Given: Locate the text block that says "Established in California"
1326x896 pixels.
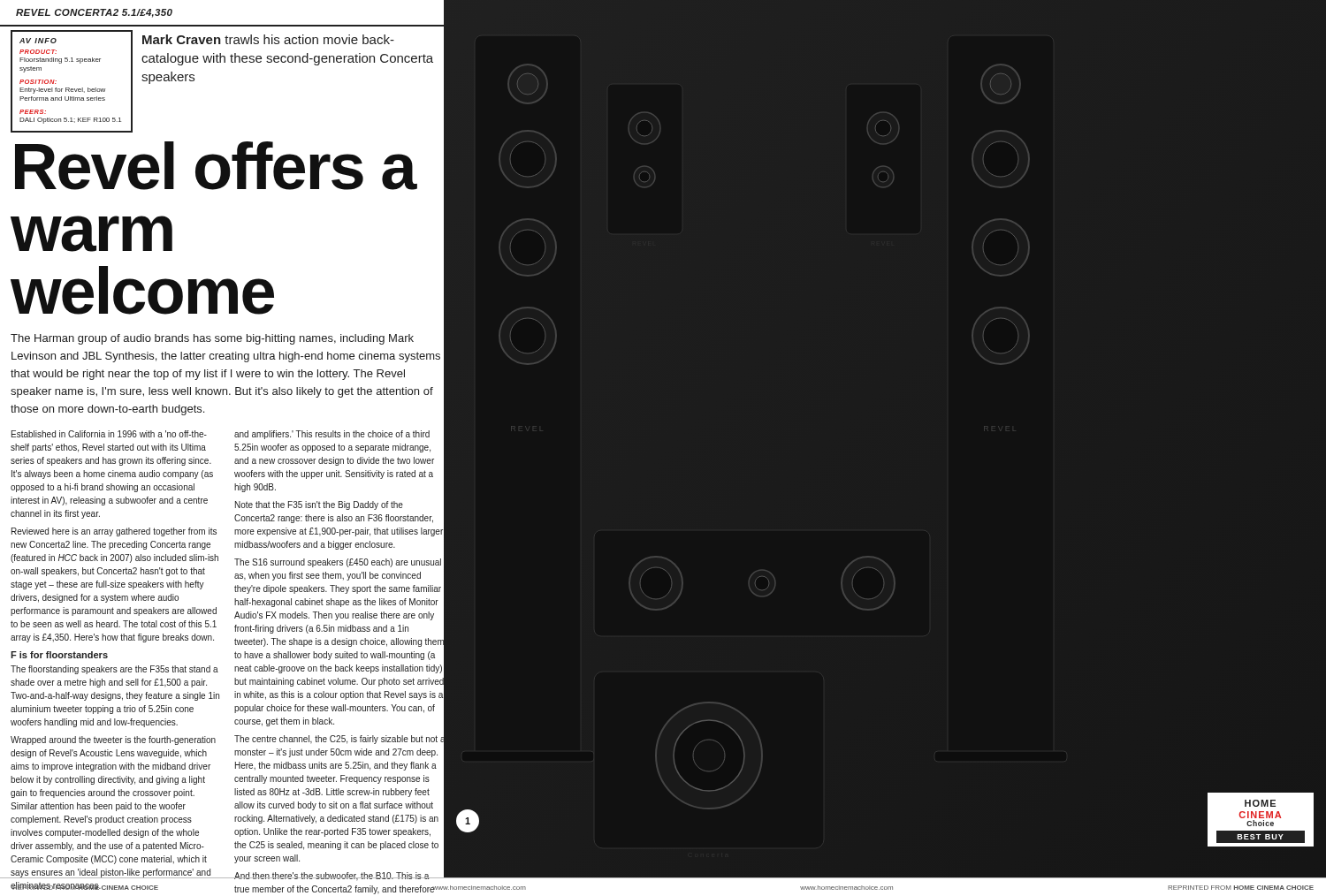Looking at the screenshot, I should pos(116,536).
